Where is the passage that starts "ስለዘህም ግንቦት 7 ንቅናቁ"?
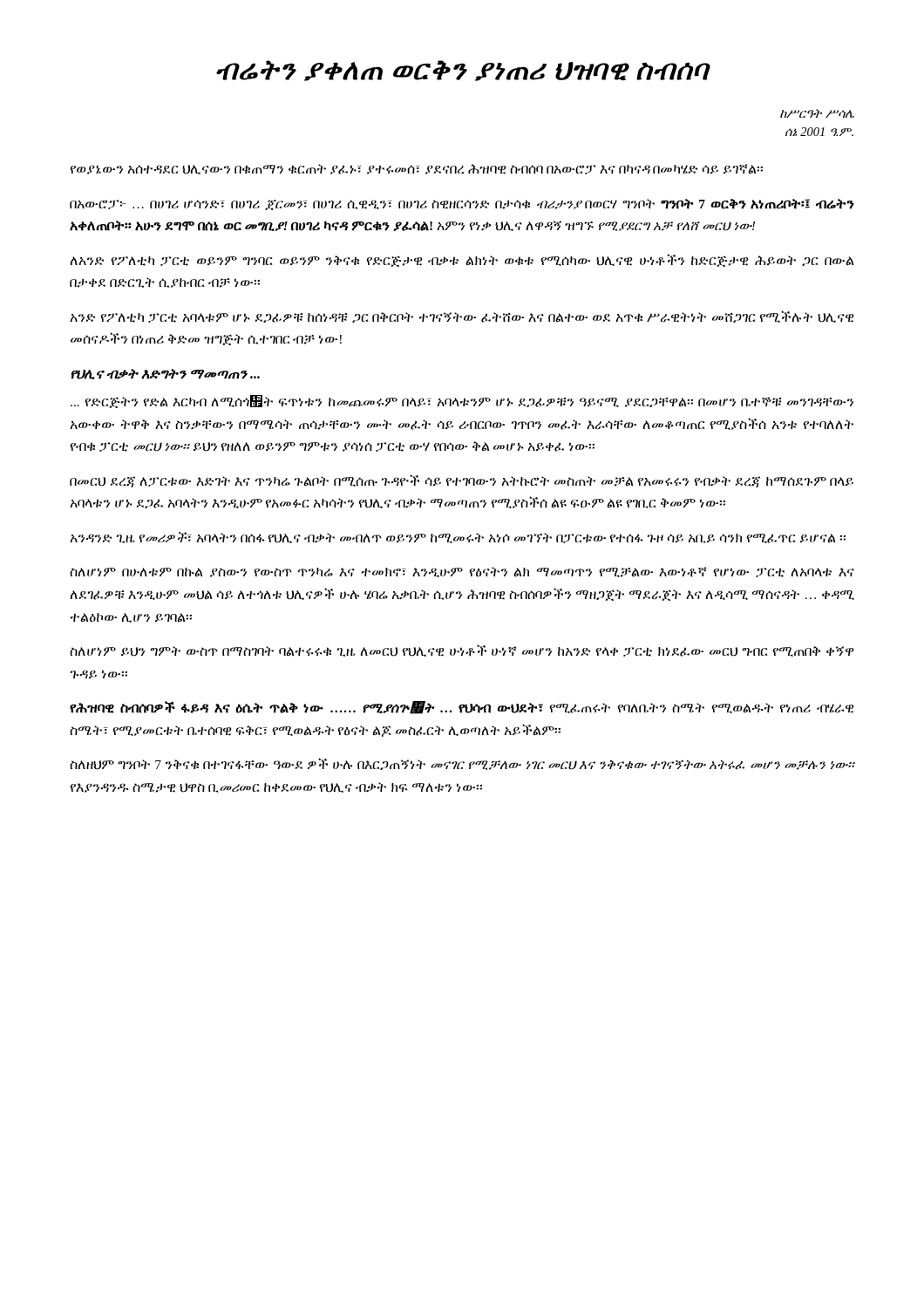 462,776
